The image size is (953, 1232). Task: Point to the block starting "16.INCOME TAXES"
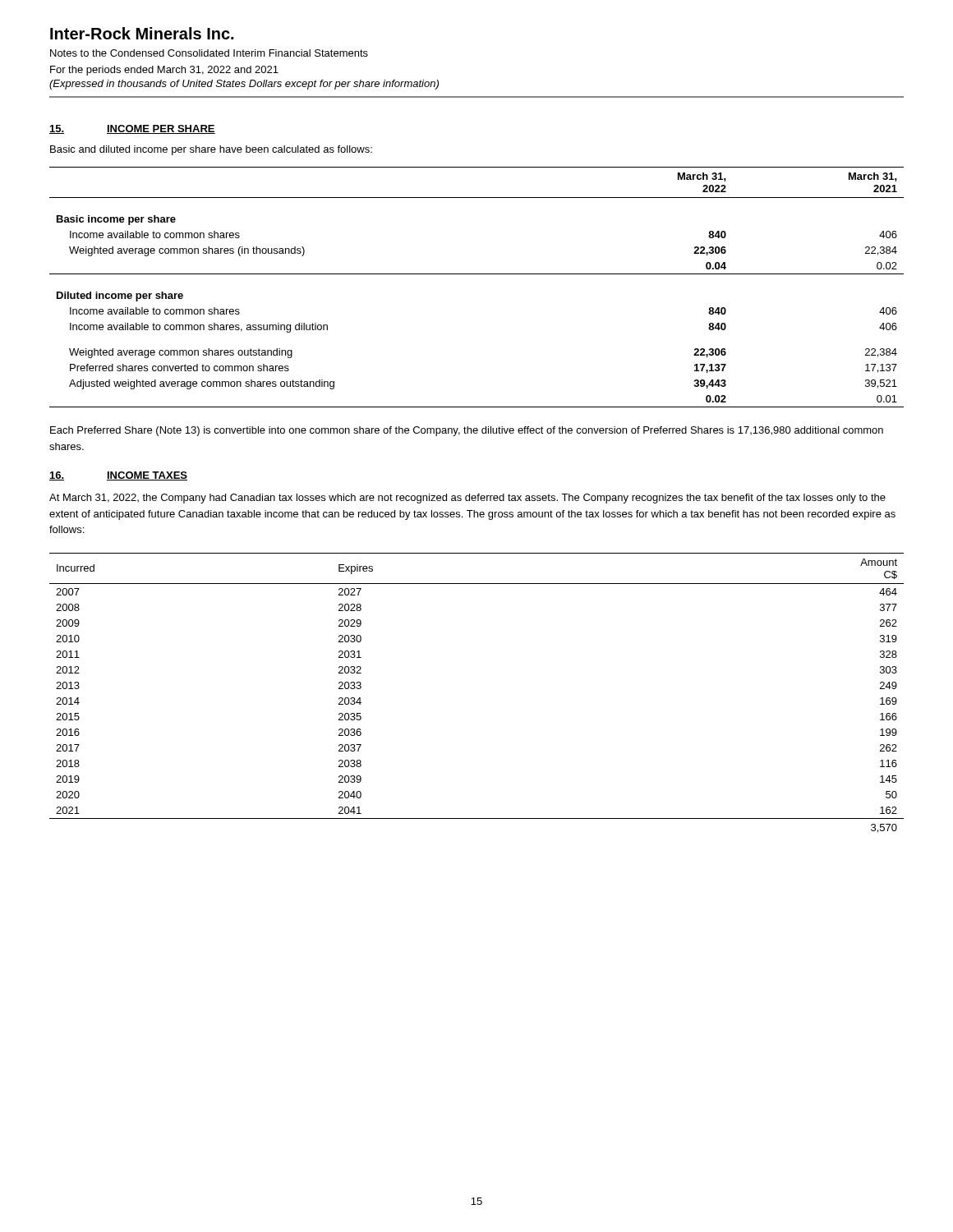[118, 475]
